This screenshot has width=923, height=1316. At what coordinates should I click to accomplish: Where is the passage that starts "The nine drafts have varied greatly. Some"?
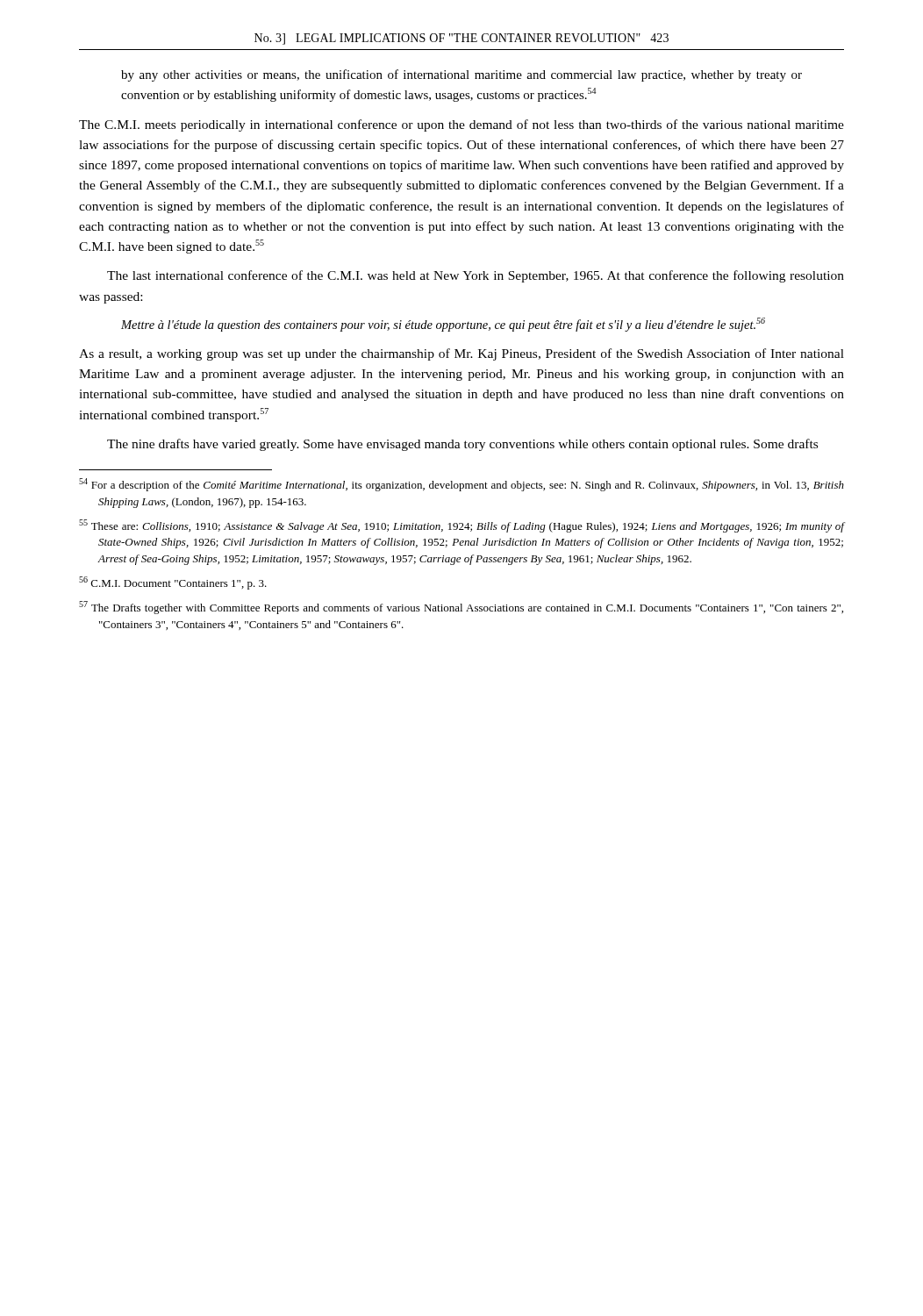(x=463, y=443)
